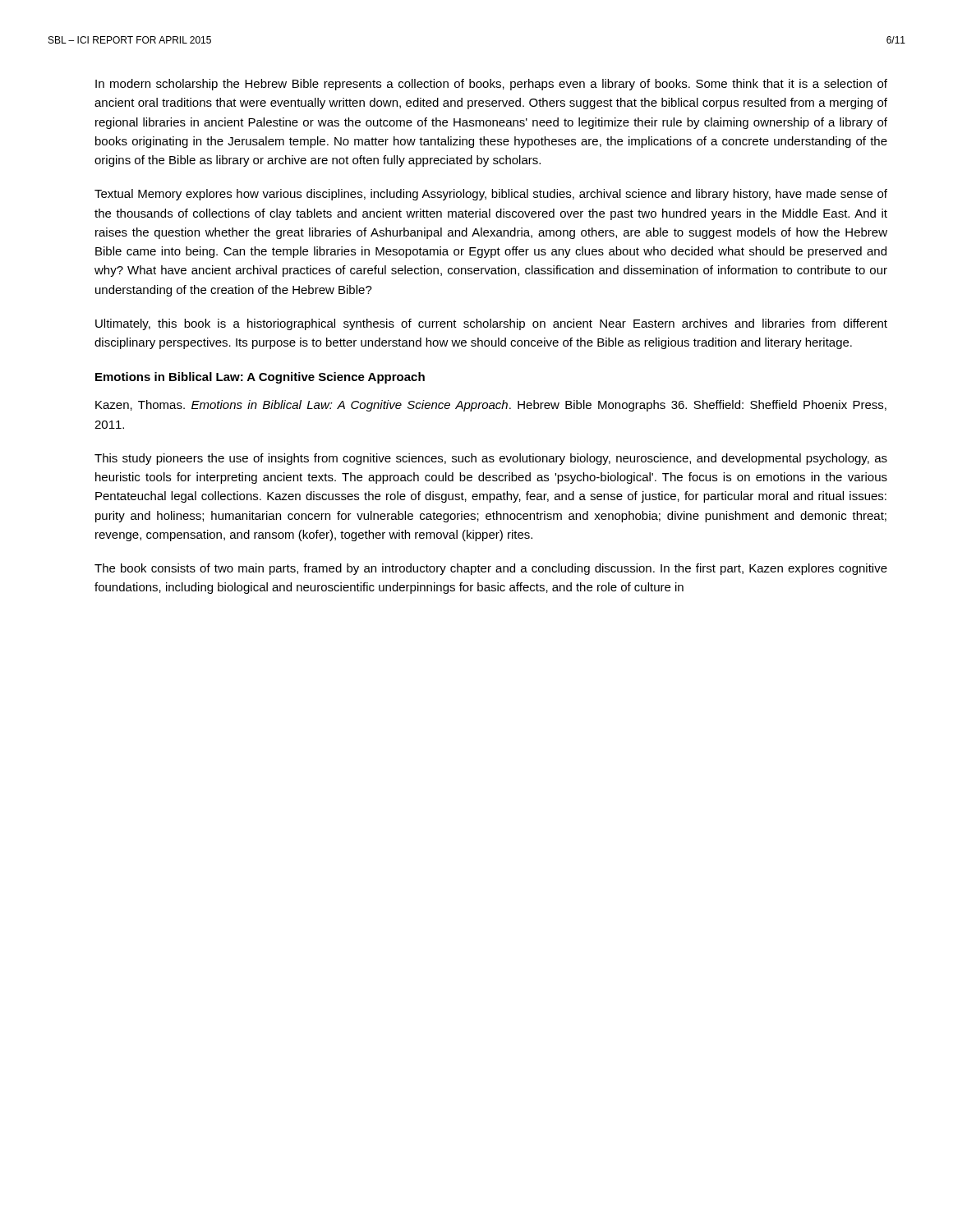
Task: Point to the text block starting "In modern scholarship the Hebrew Bible represents a"
Action: pos(491,122)
